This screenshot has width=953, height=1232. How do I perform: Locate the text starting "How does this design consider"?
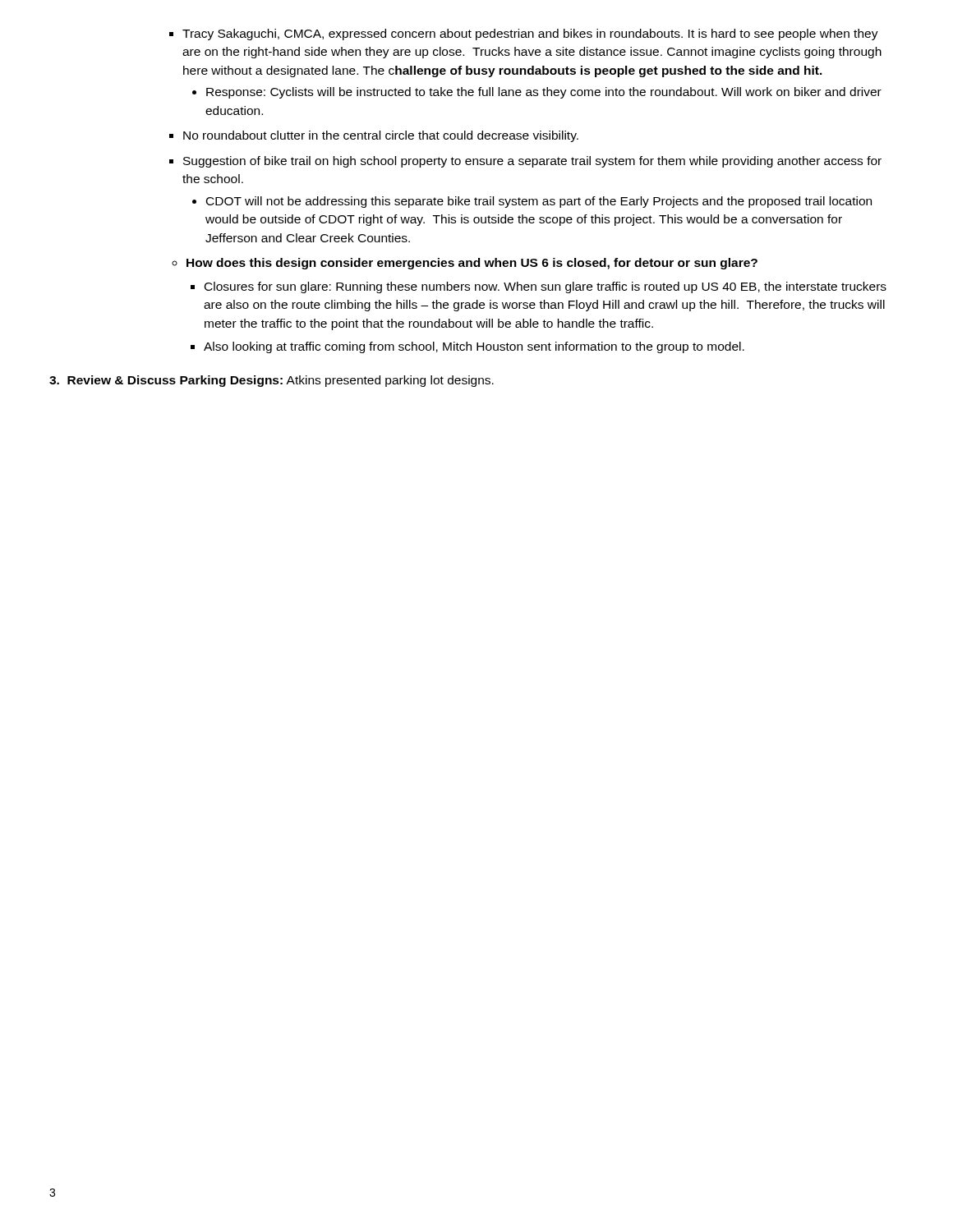(x=536, y=306)
